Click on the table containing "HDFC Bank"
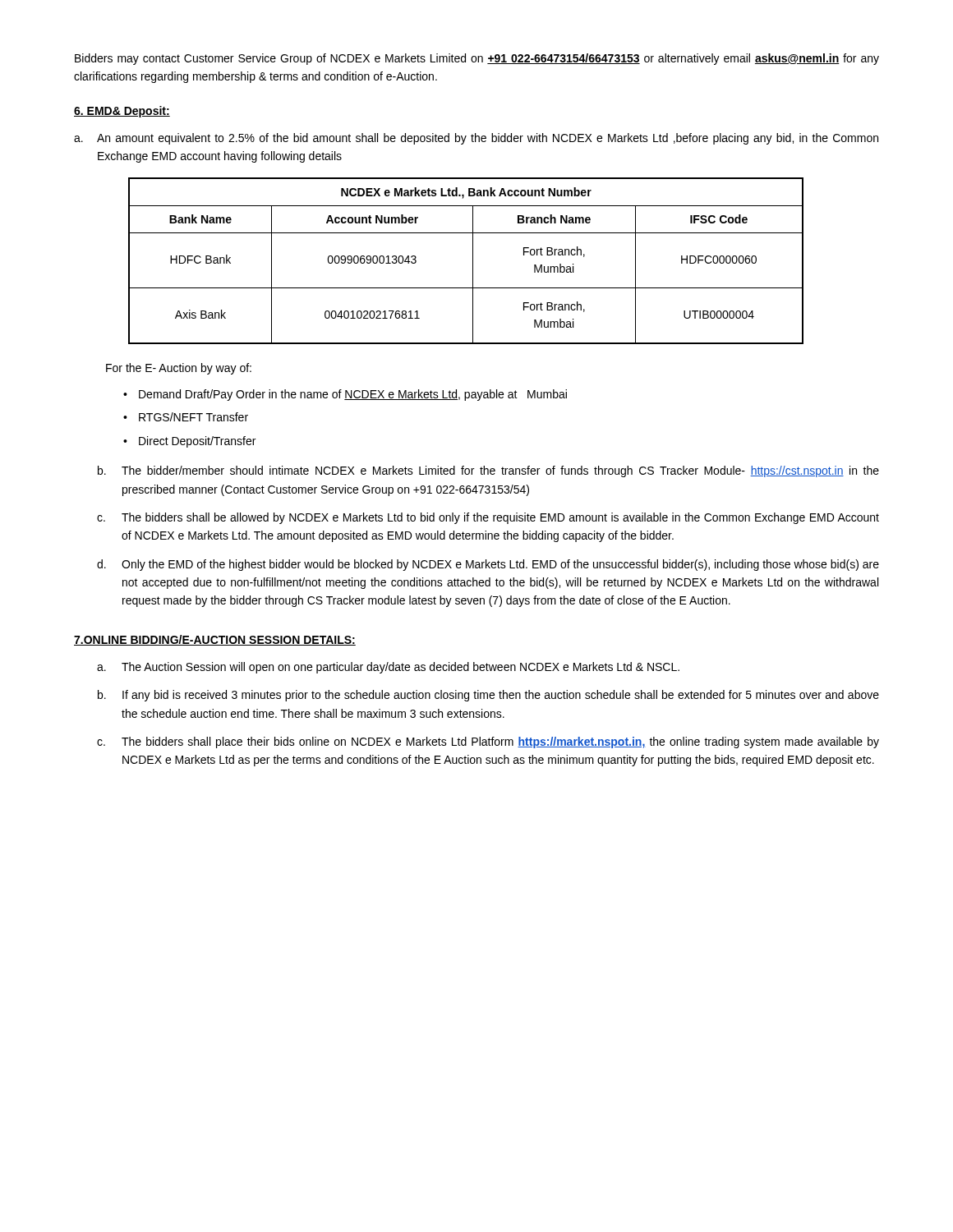This screenshot has width=953, height=1232. pos(492,260)
